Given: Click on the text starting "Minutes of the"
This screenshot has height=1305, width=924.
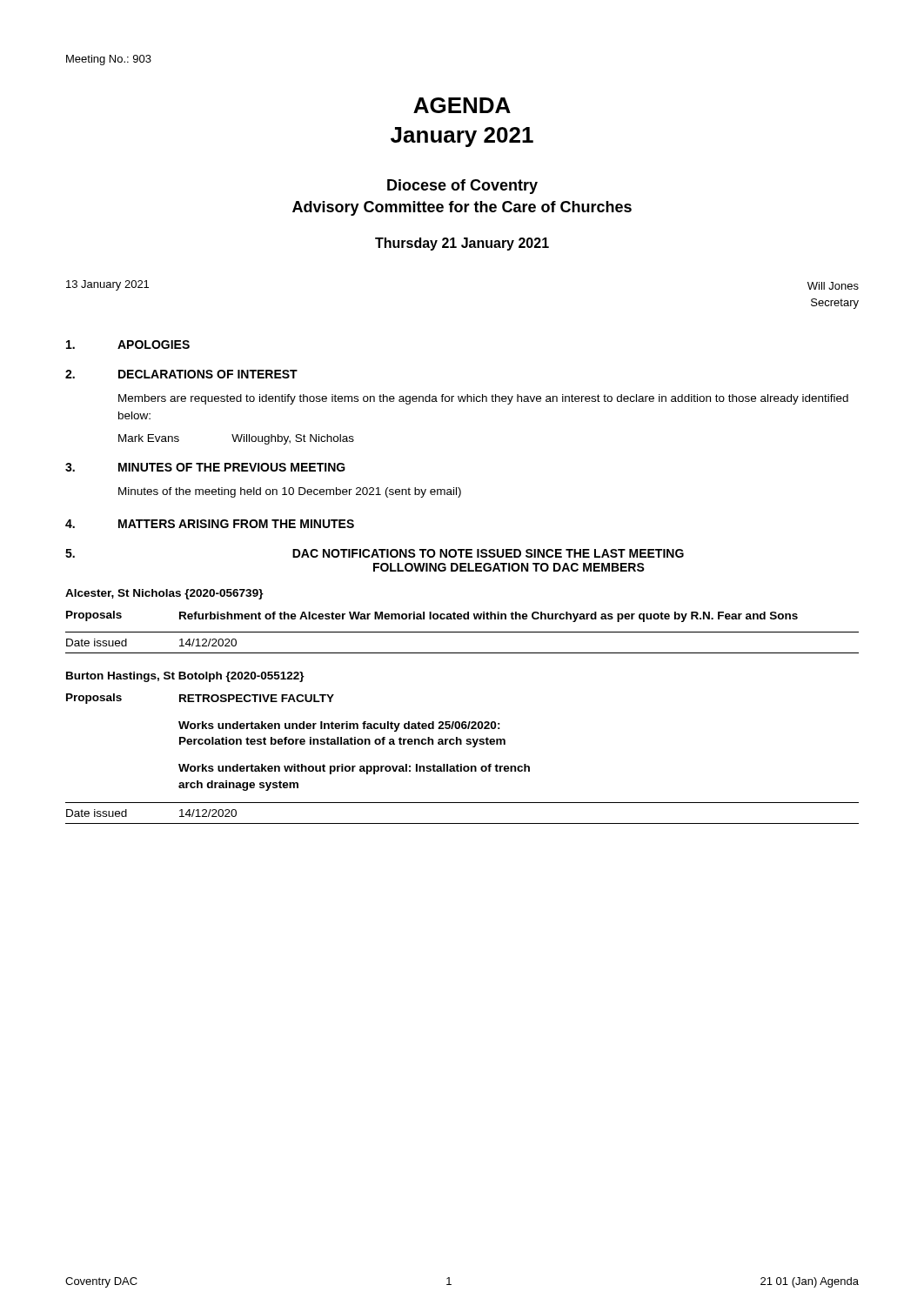Looking at the screenshot, I should pyautogui.click(x=290, y=492).
